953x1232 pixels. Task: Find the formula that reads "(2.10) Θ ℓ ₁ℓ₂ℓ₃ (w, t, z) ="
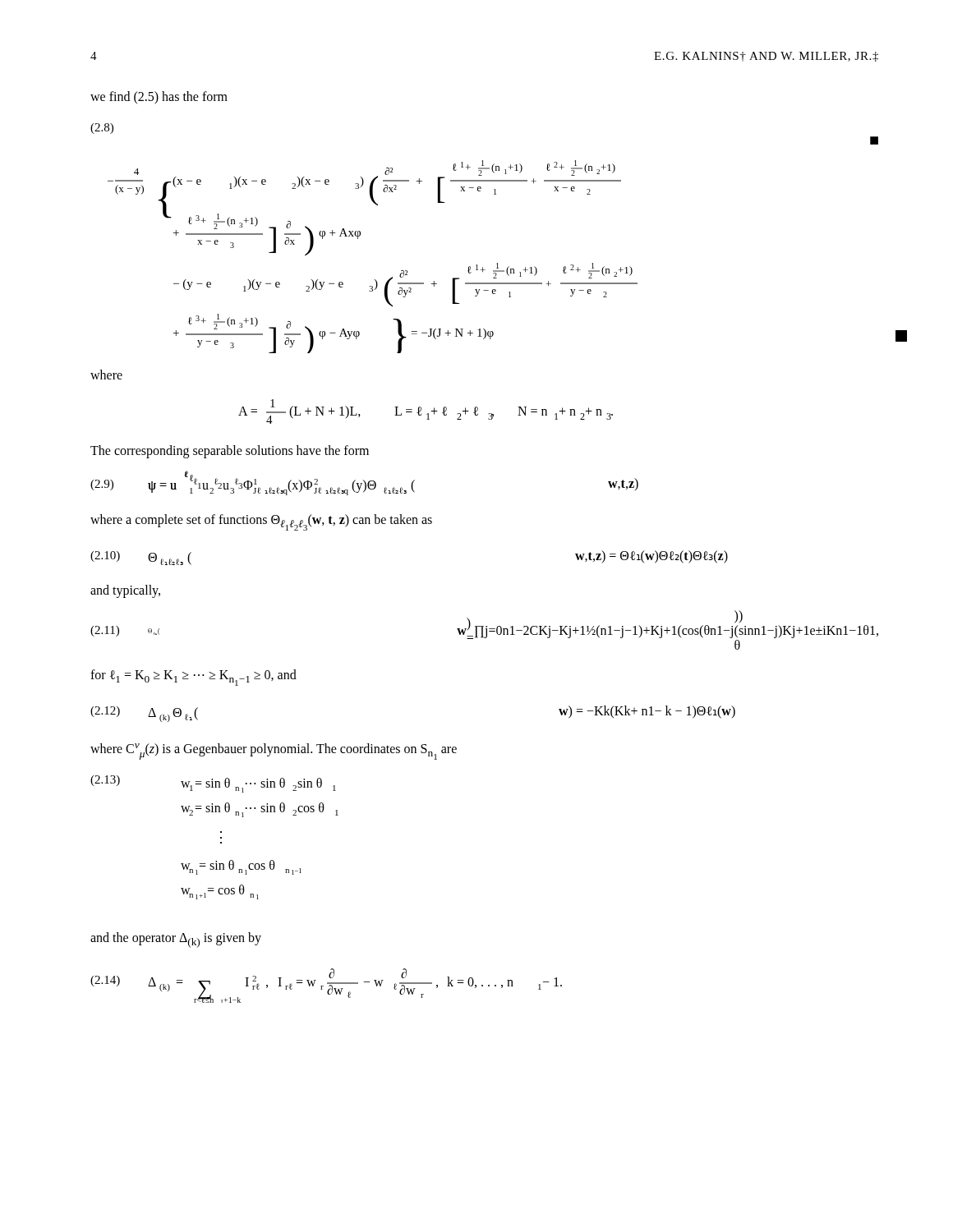(x=106, y=557)
